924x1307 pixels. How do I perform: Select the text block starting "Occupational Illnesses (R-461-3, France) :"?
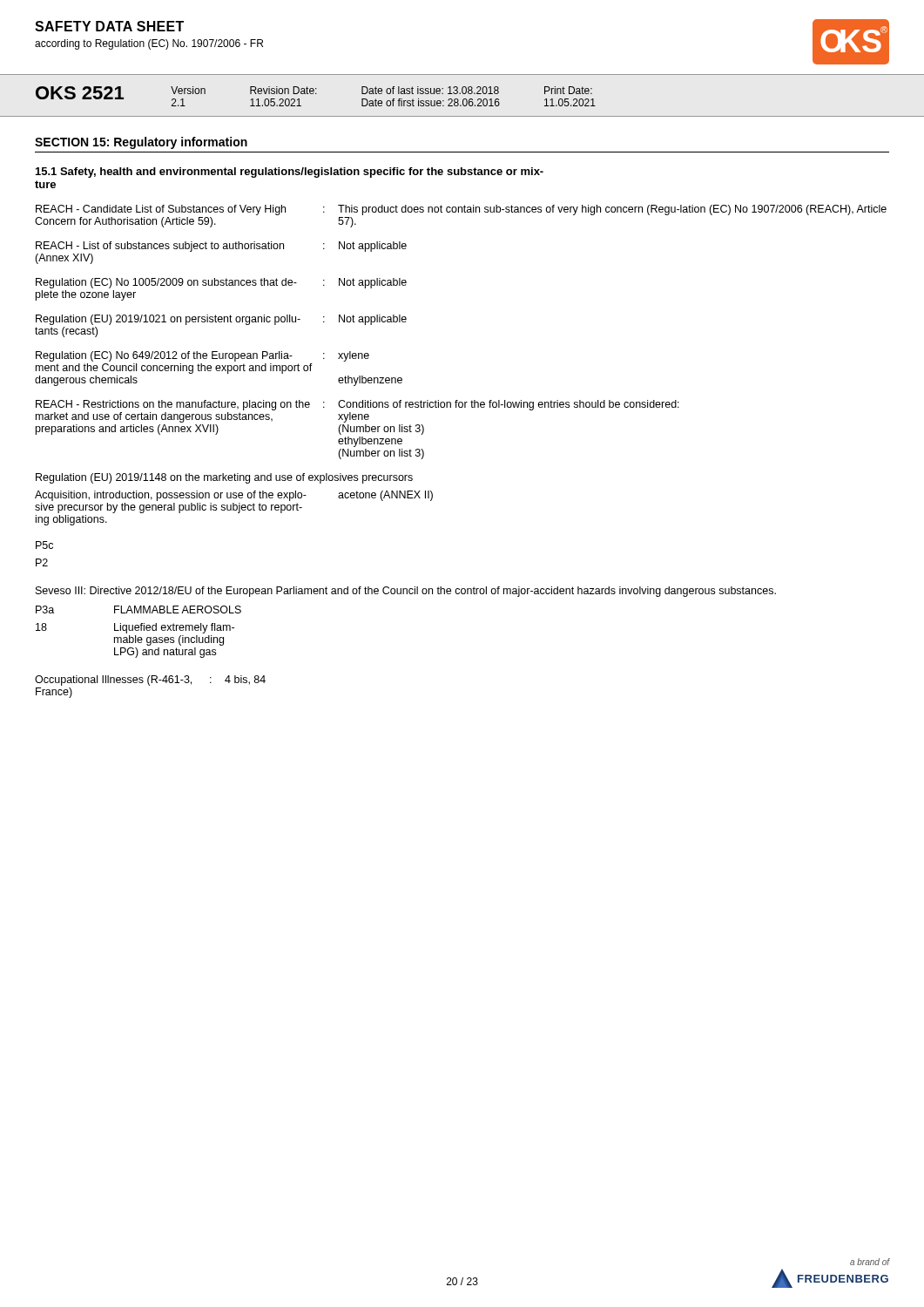150,681
